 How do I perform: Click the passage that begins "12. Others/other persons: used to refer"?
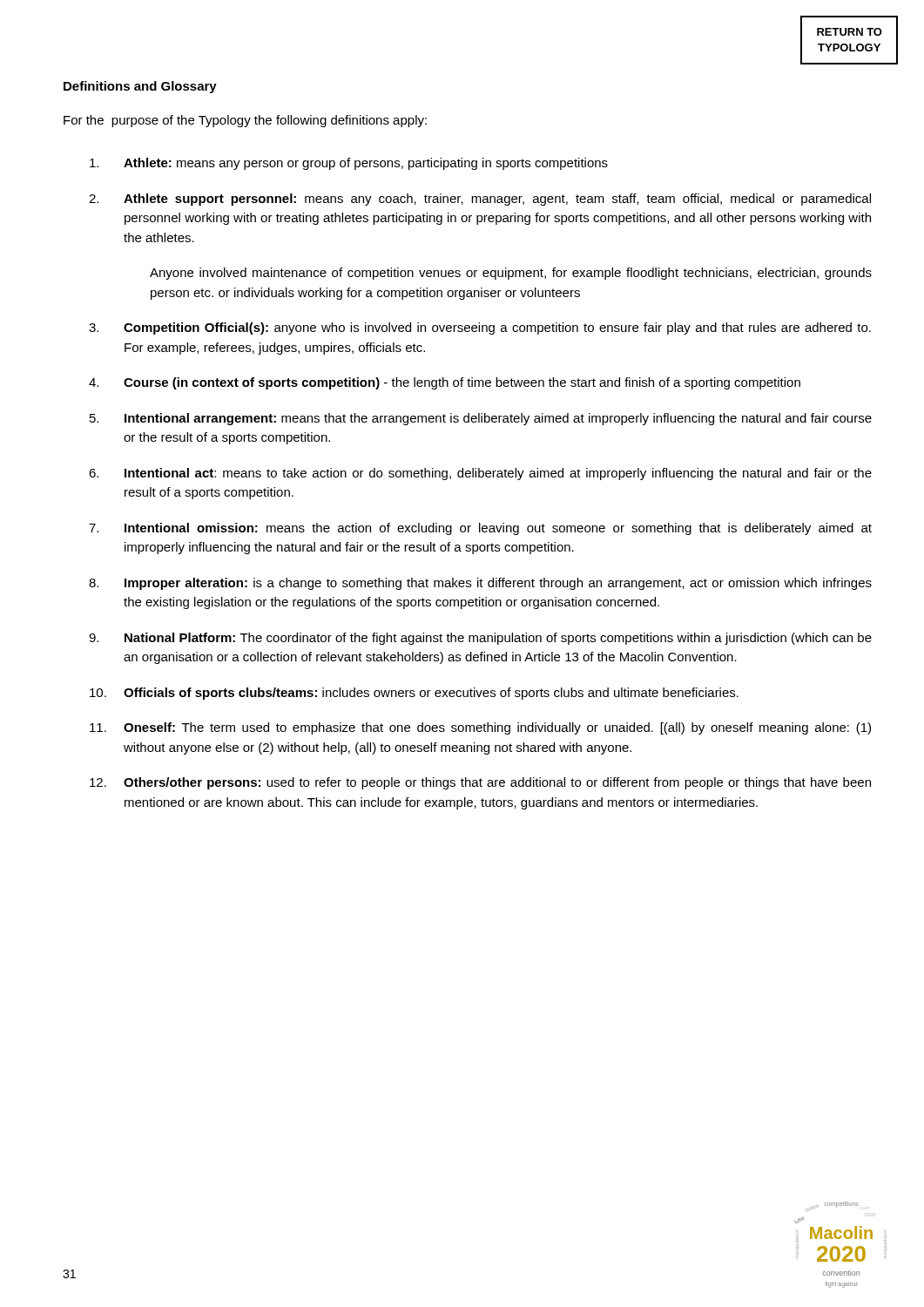click(480, 792)
